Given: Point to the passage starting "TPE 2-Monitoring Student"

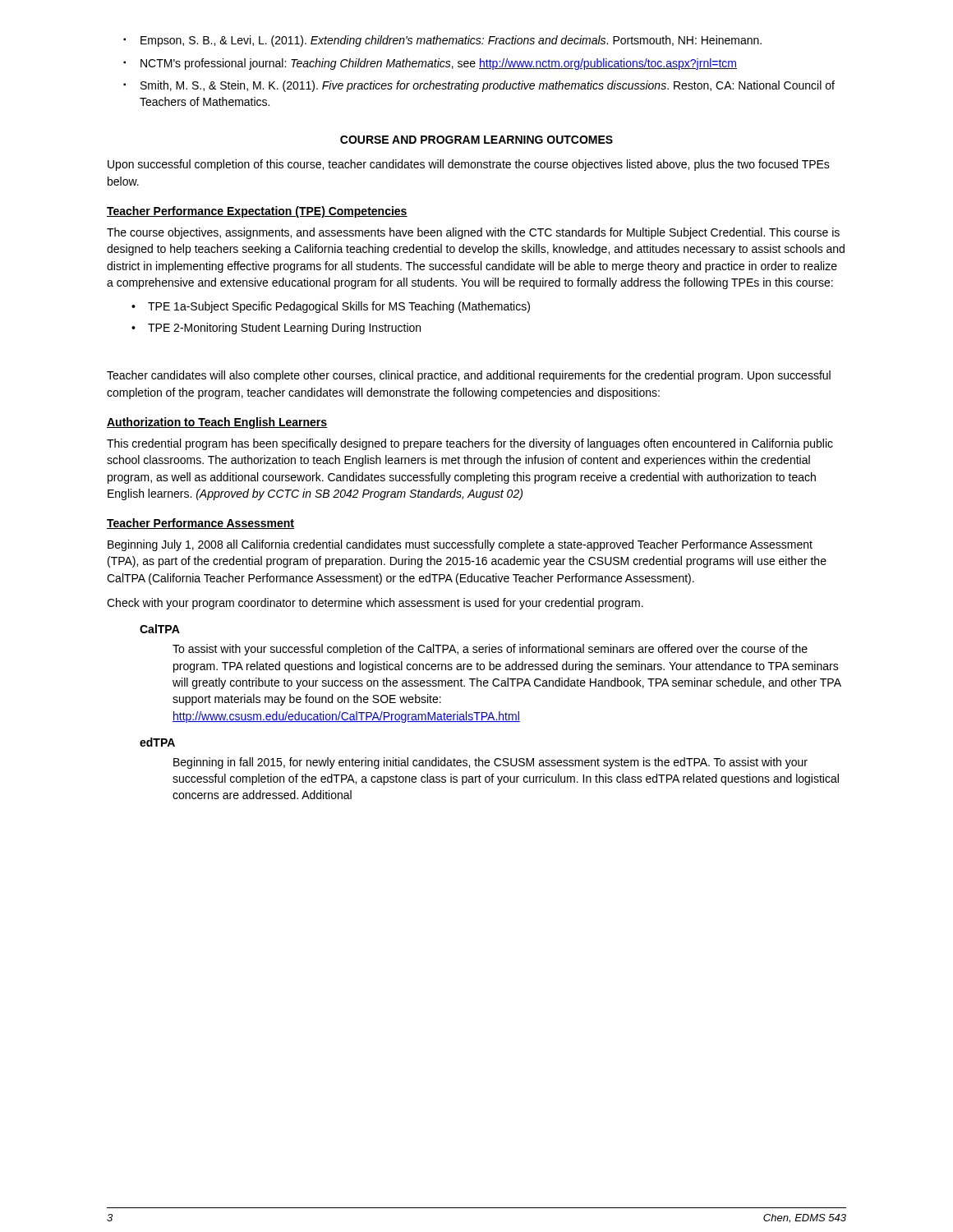Looking at the screenshot, I should 276,329.
